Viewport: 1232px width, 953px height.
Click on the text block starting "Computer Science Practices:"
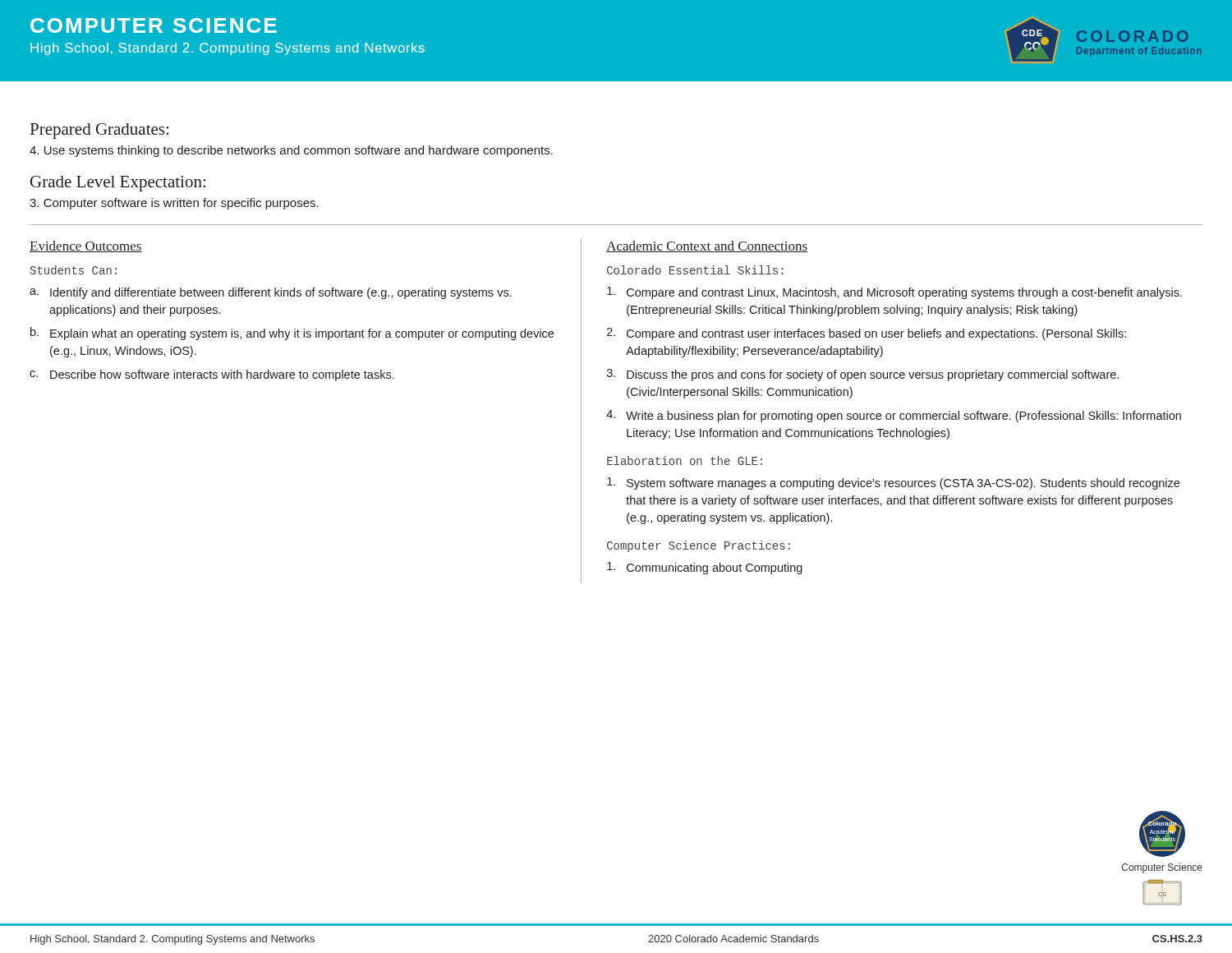click(x=699, y=546)
